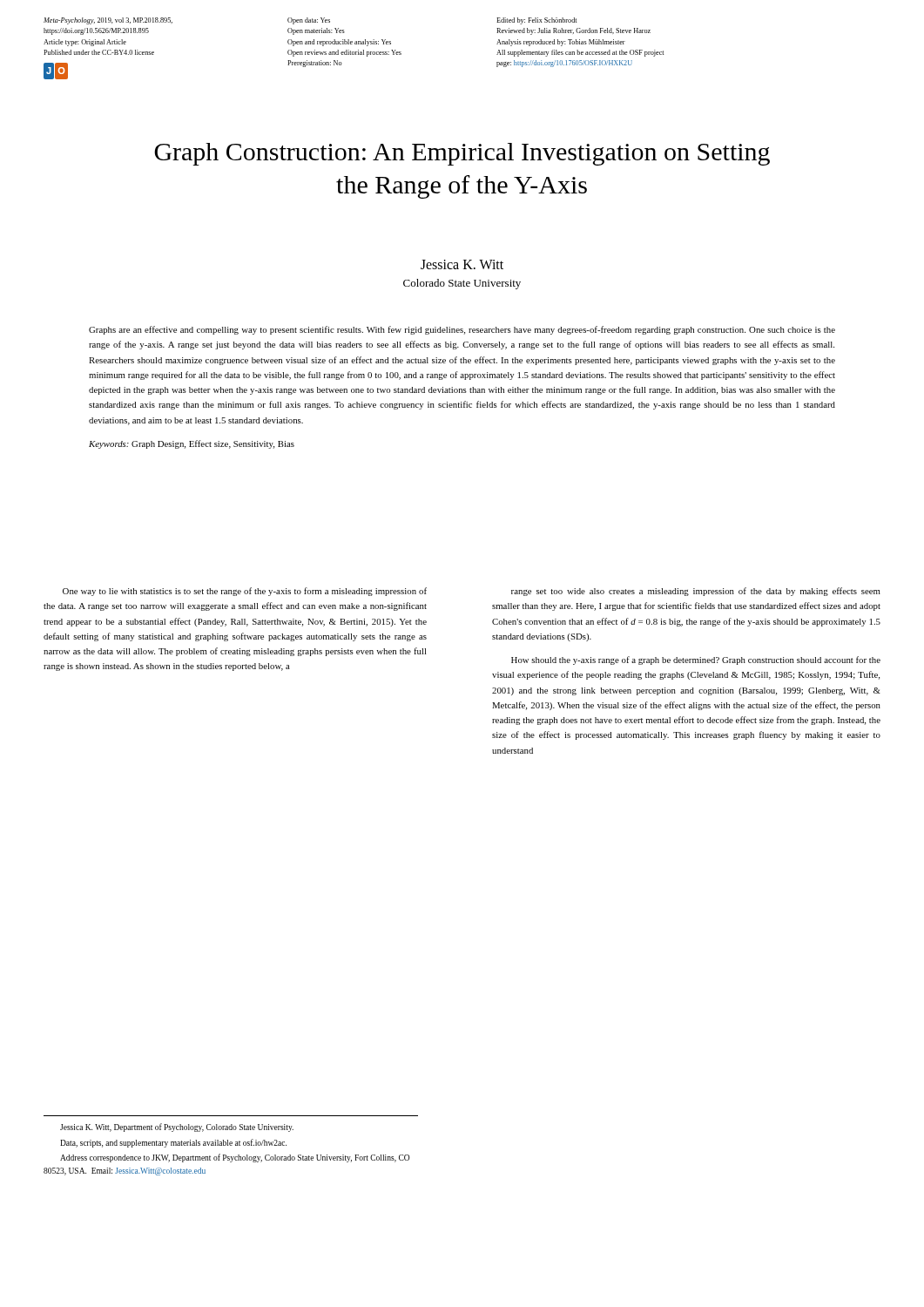Locate the text starting "Jessica K. Witt, Department"
The image size is (924, 1307).
coord(231,1150)
